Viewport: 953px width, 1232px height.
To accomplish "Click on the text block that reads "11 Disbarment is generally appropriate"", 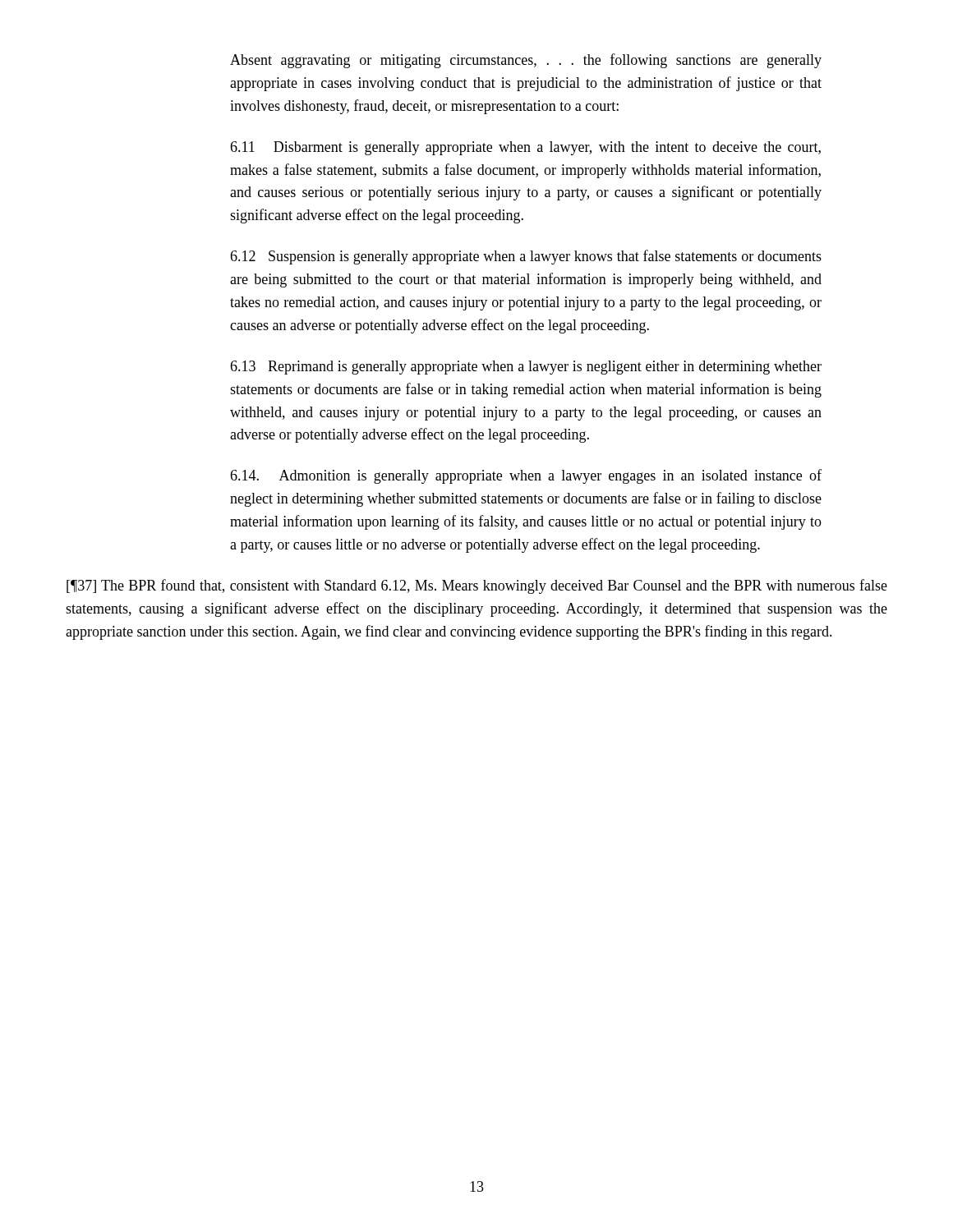I will click(x=526, y=181).
